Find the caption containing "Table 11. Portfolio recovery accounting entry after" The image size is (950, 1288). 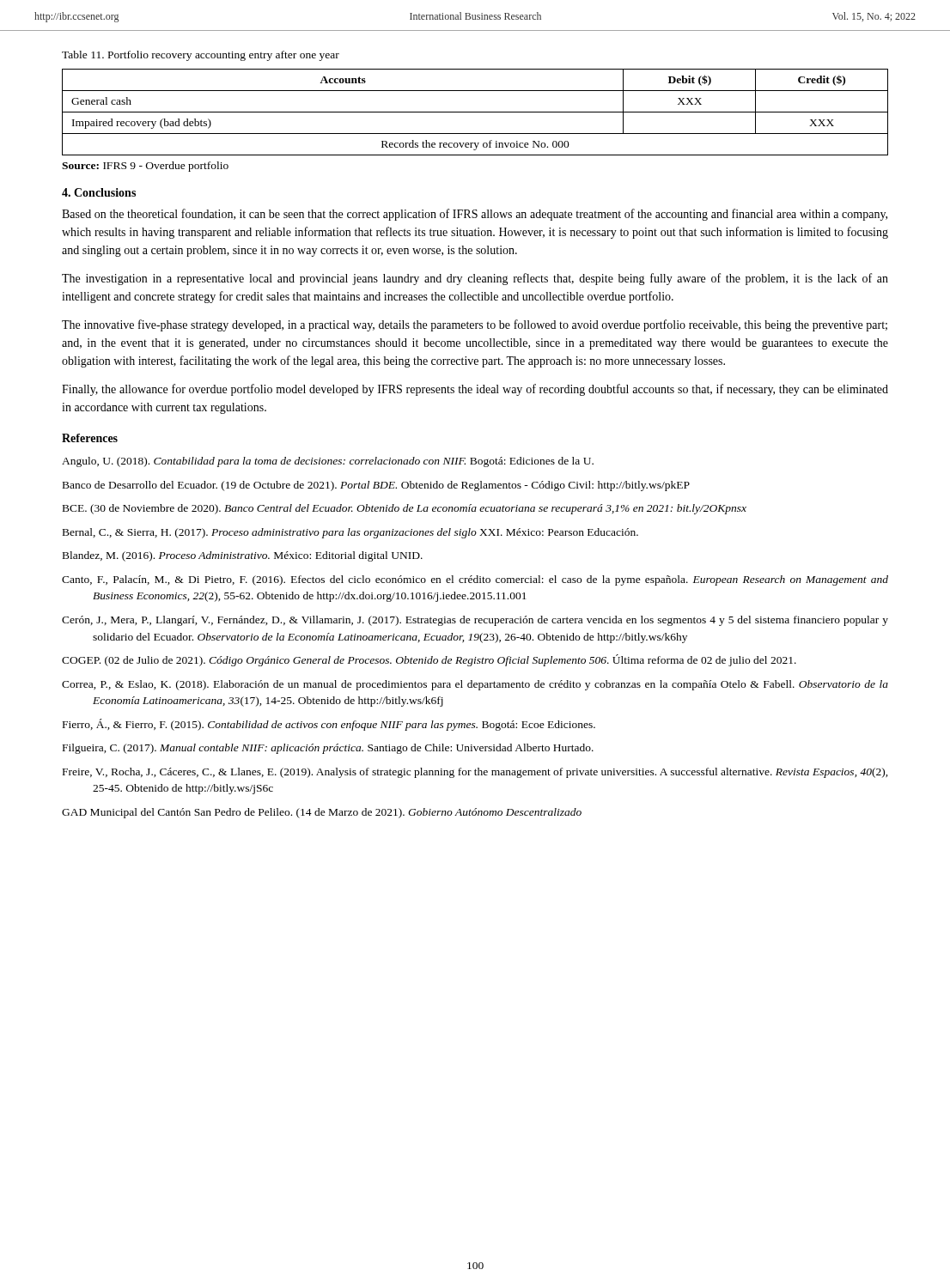point(200,54)
